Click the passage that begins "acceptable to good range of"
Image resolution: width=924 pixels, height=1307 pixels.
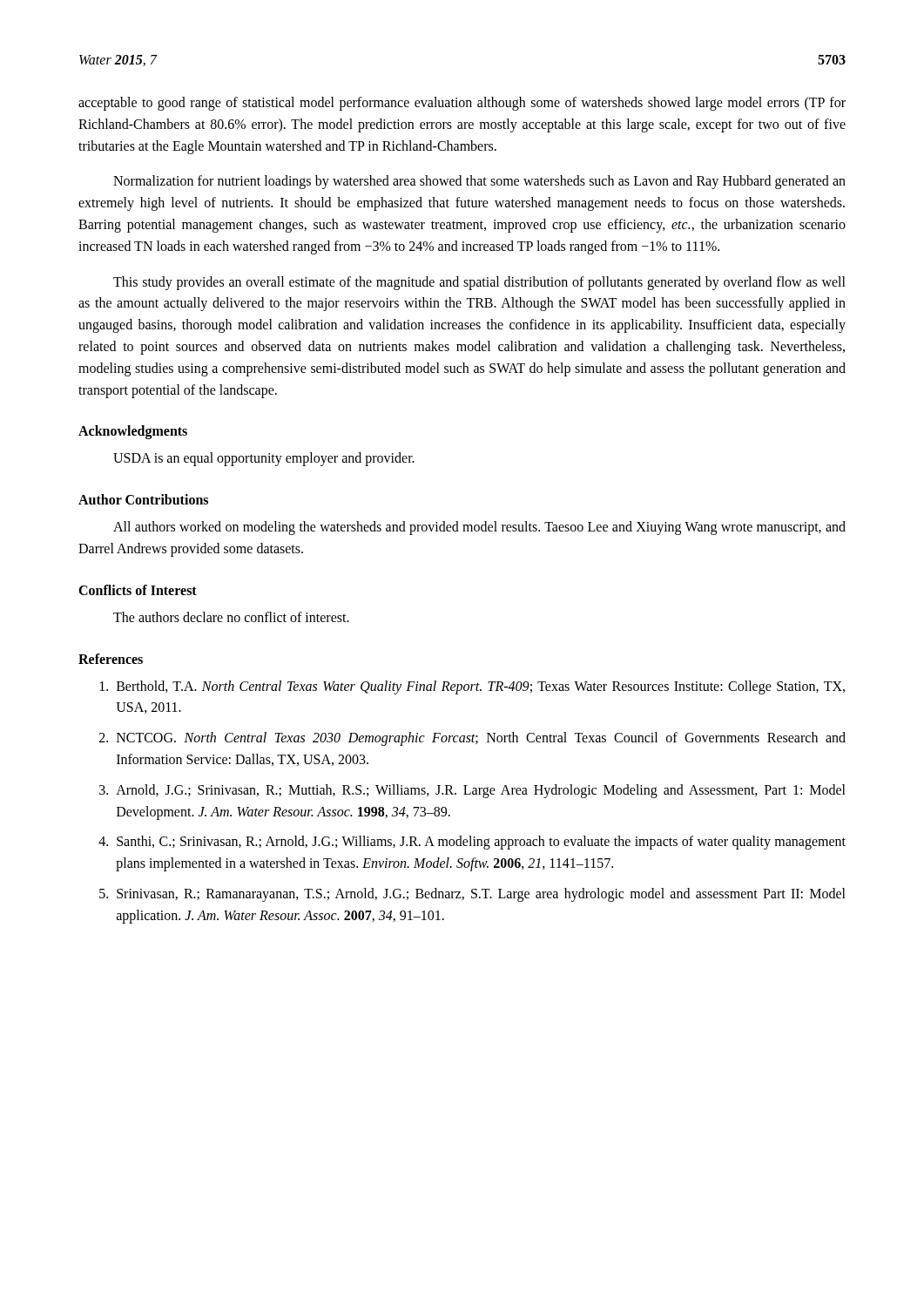[462, 124]
